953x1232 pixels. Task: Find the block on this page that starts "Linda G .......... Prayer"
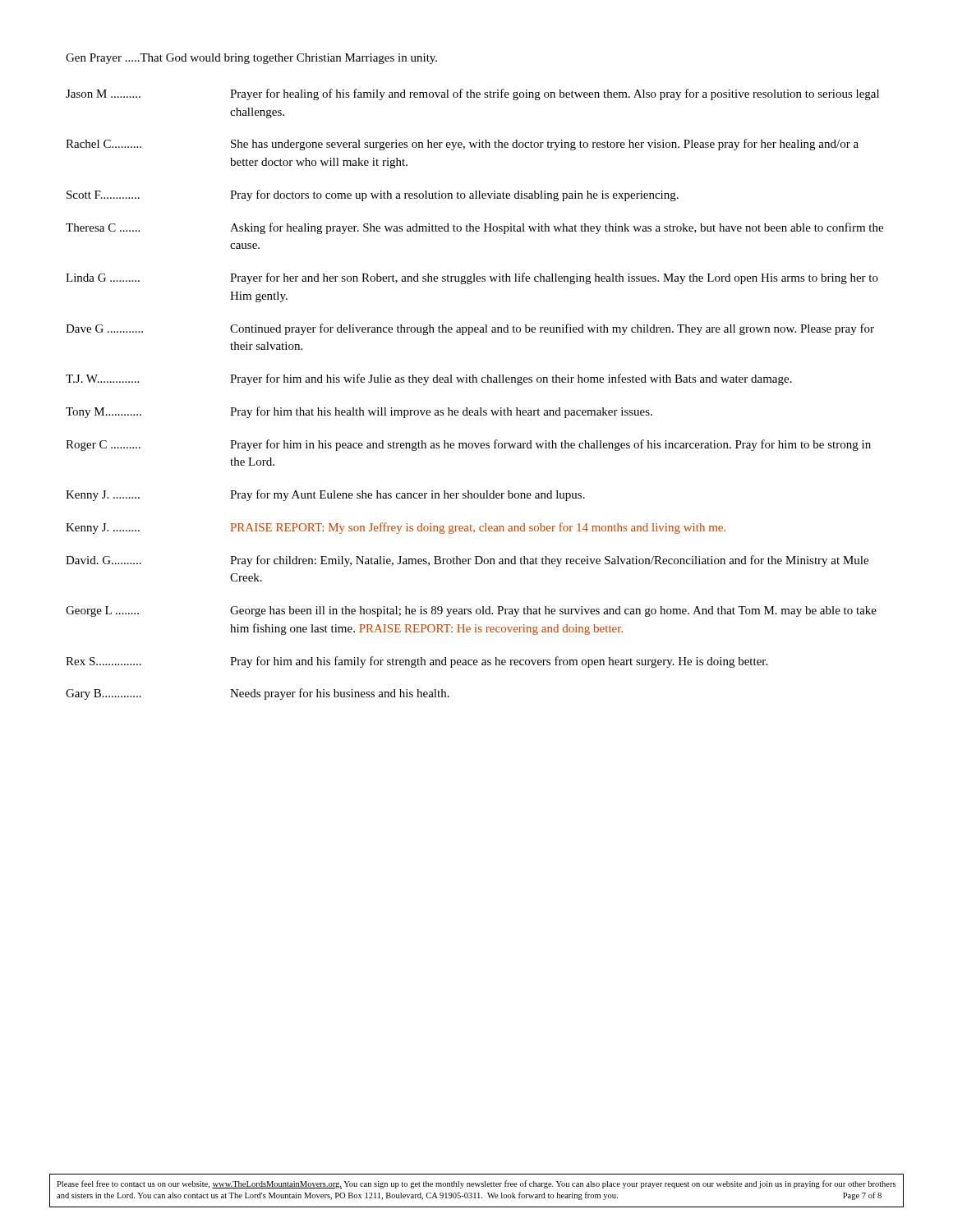pos(476,287)
